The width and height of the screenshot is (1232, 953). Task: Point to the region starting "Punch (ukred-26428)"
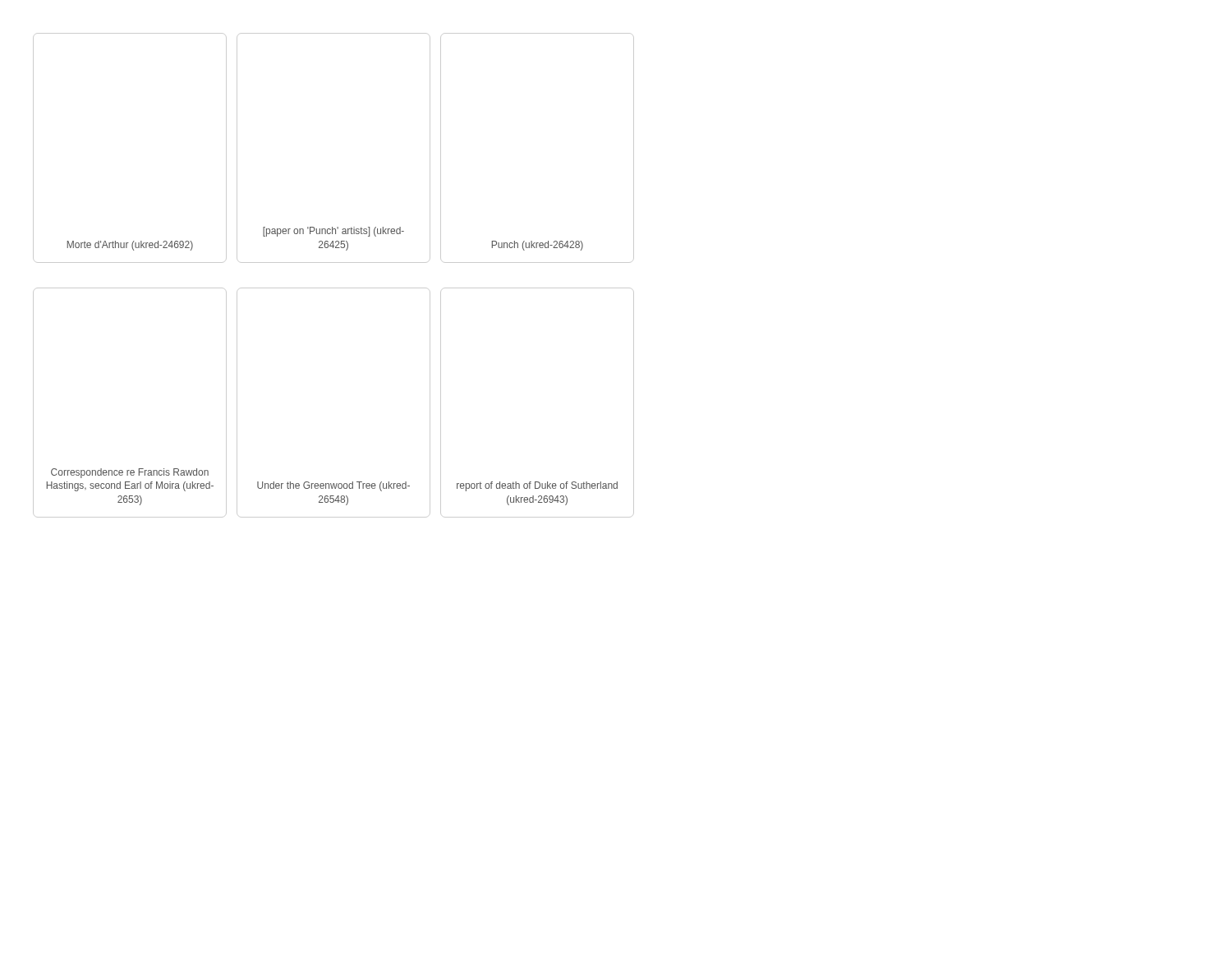click(x=537, y=245)
